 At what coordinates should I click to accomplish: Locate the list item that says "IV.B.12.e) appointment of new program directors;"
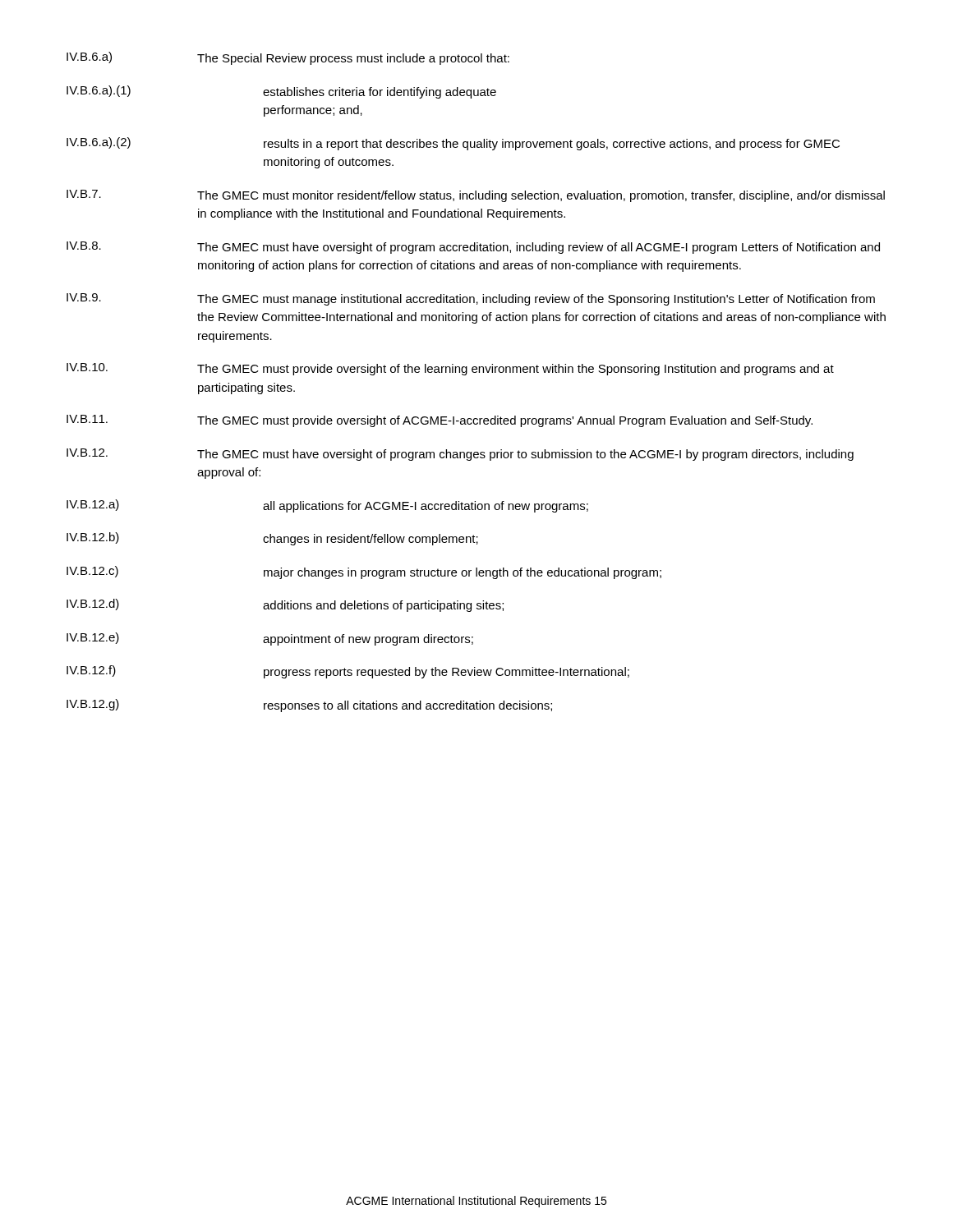click(476, 639)
